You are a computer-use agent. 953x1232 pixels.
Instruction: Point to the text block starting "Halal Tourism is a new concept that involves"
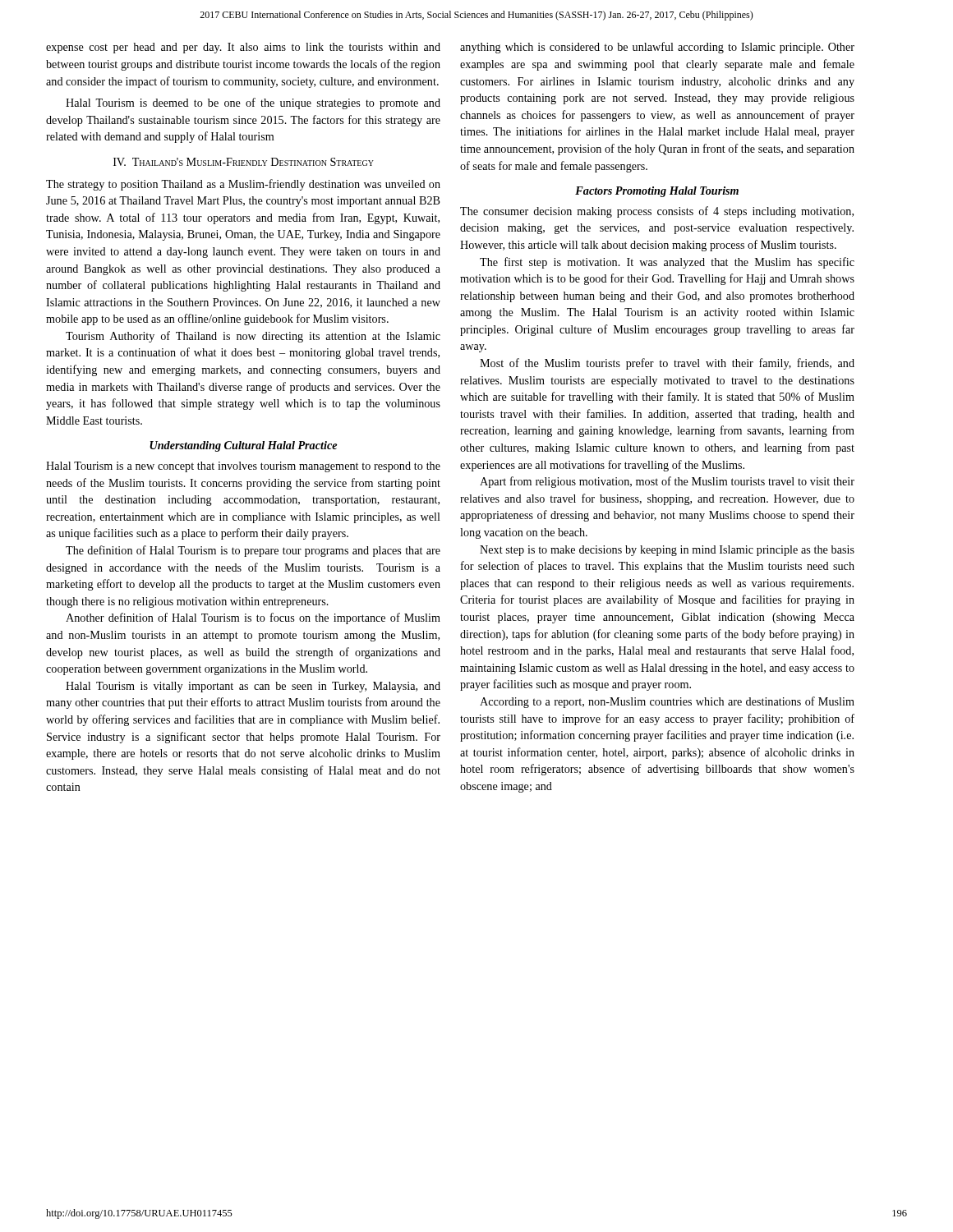pos(243,500)
